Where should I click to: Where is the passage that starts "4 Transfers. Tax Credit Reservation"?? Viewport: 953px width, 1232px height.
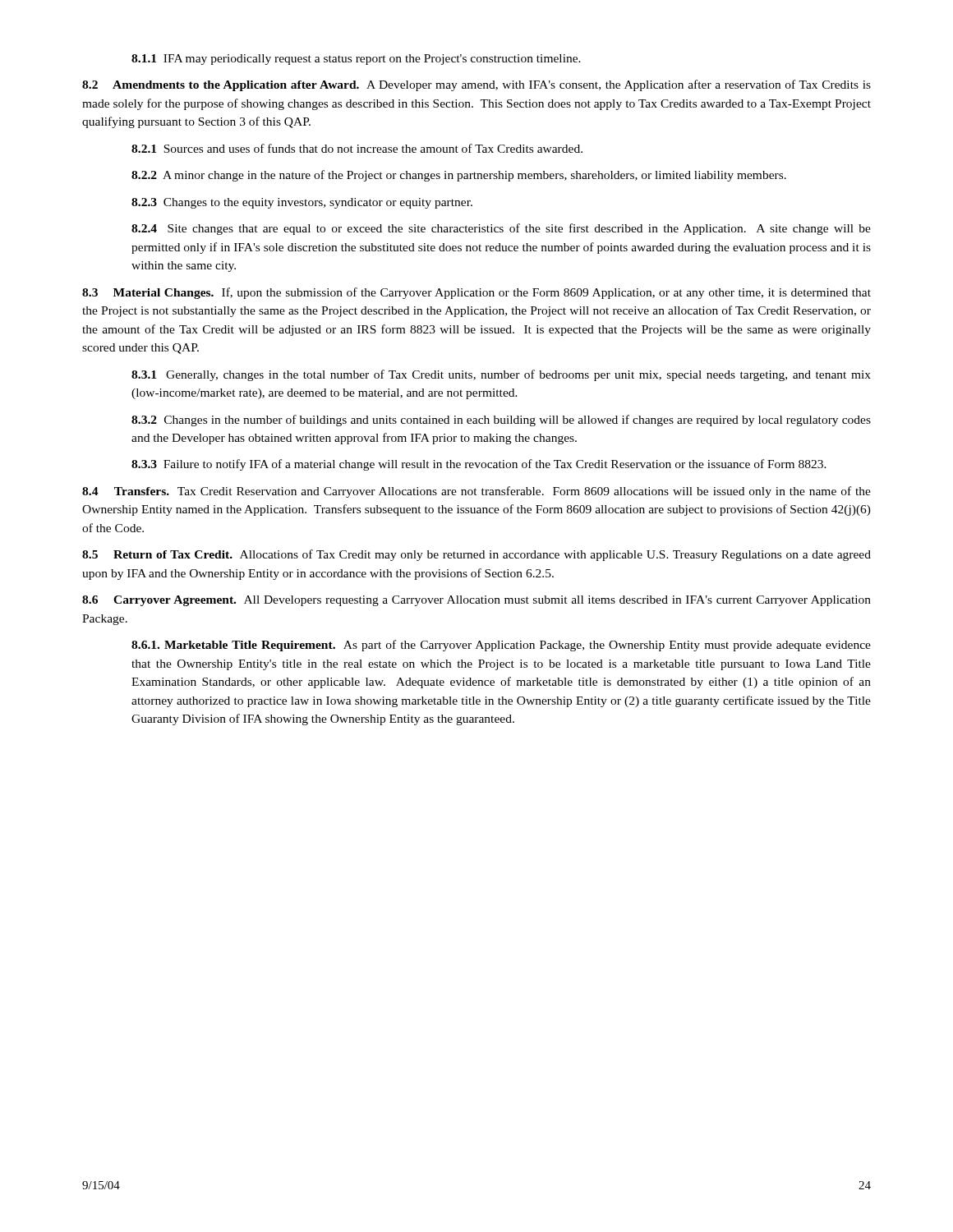(x=476, y=510)
